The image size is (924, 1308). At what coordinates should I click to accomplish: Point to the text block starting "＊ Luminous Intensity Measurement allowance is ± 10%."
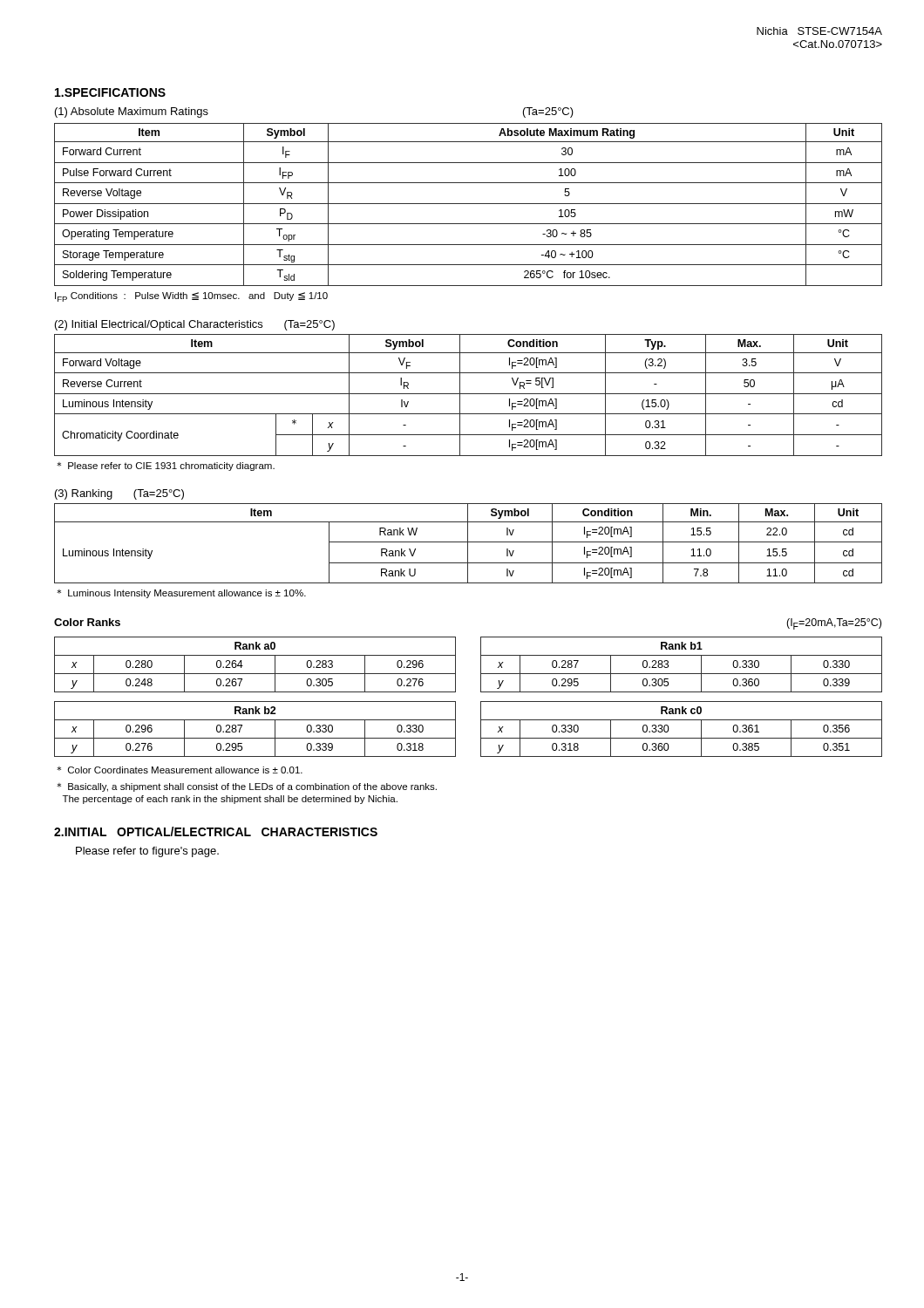click(x=180, y=593)
